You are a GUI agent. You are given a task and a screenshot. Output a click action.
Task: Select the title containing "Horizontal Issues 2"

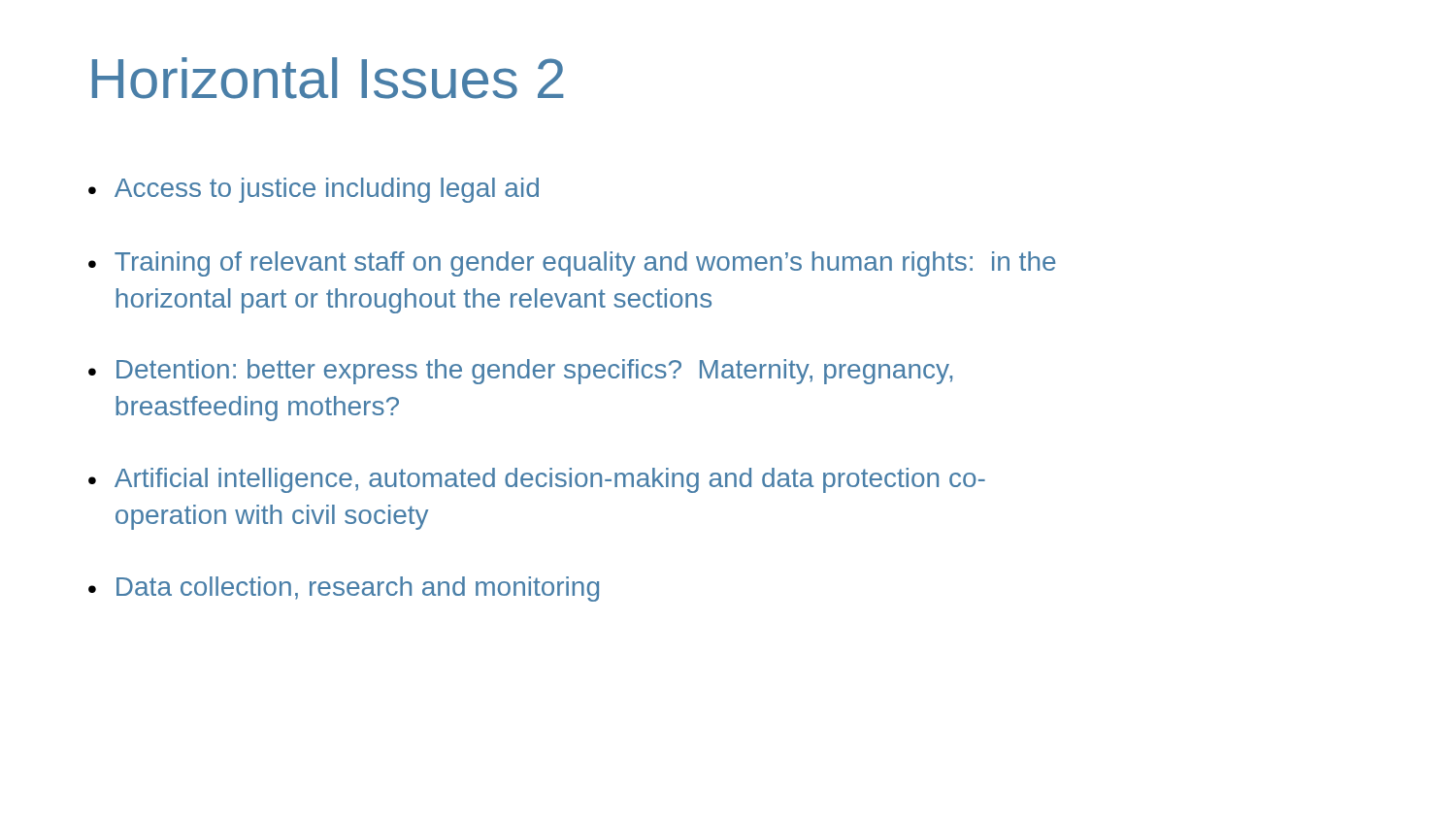click(327, 78)
